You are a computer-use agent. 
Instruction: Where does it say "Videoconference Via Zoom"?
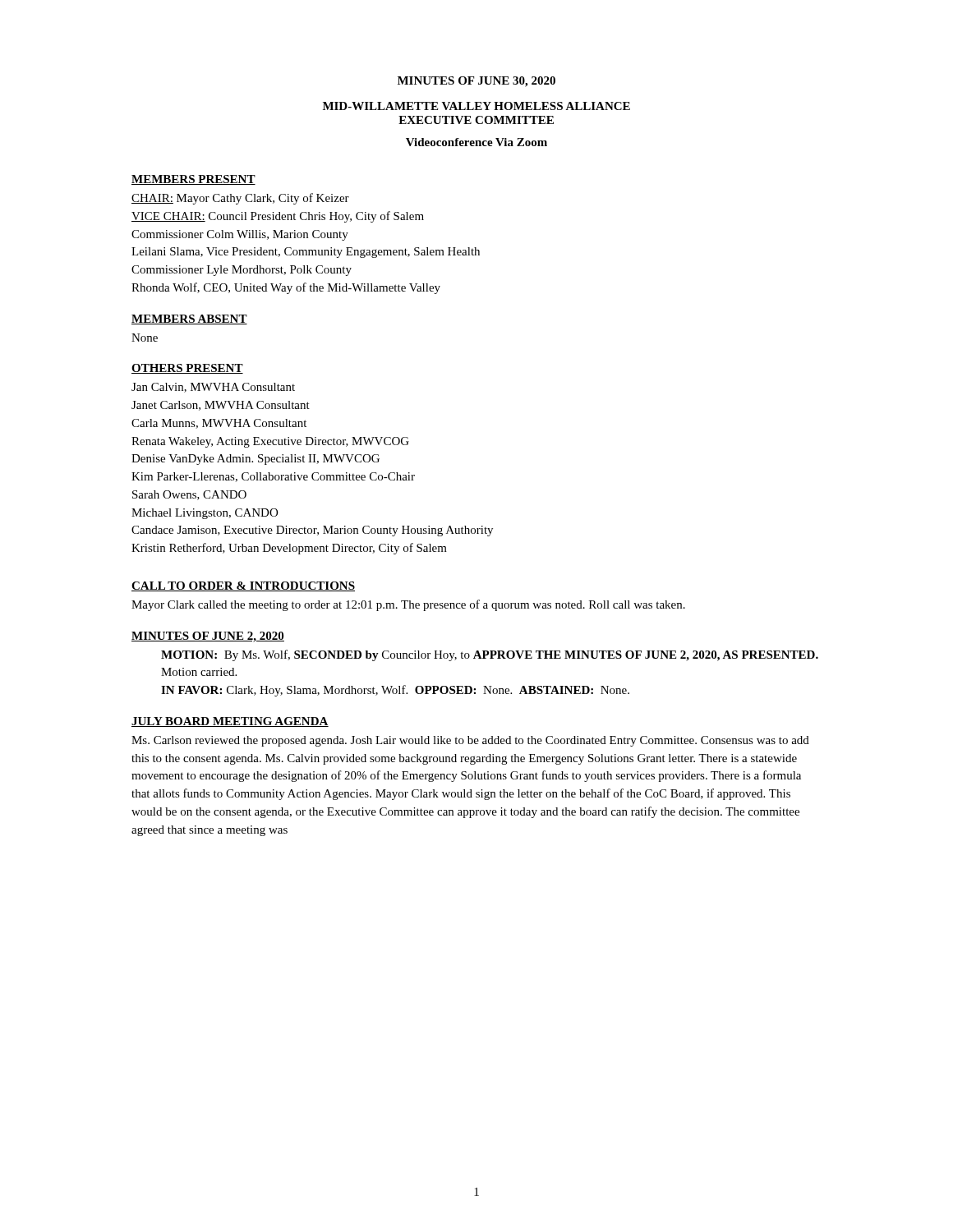click(476, 142)
